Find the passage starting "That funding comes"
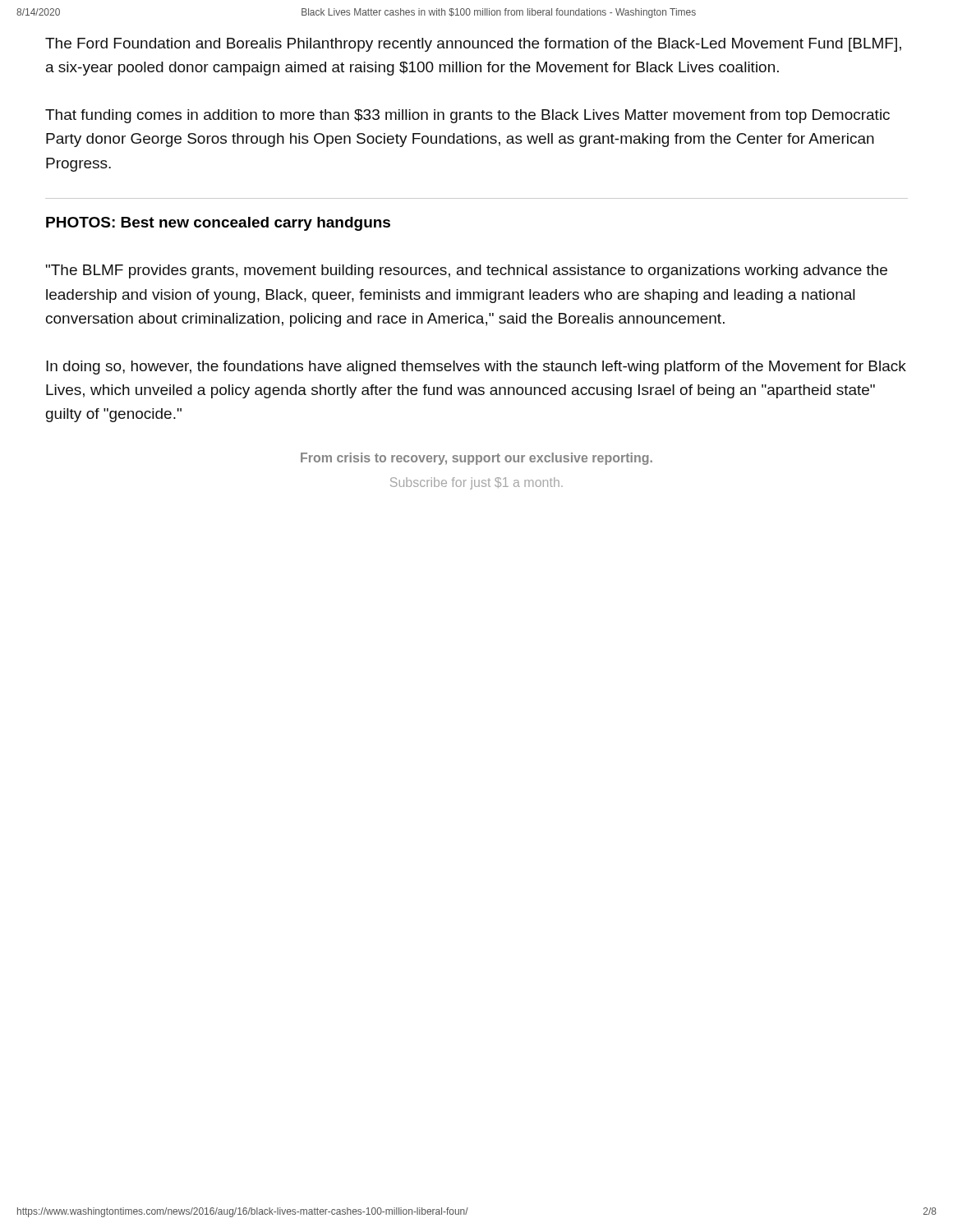Image resolution: width=953 pixels, height=1232 pixels. pos(468,139)
